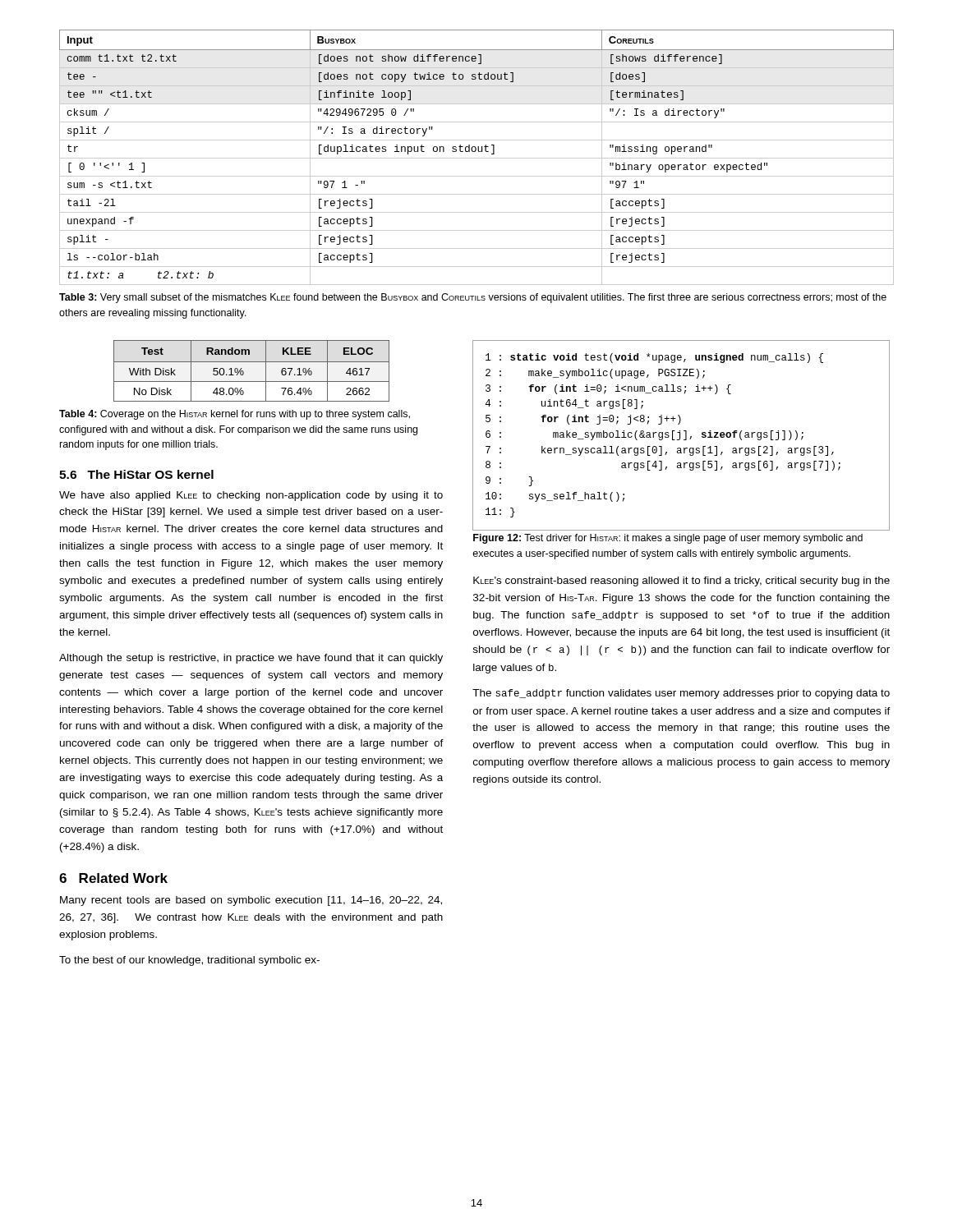Locate the caption that opens with "Figure 12: Test driver for Histar: it makes"
The width and height of the screenshot is (953, 1232).
point(668,546)
